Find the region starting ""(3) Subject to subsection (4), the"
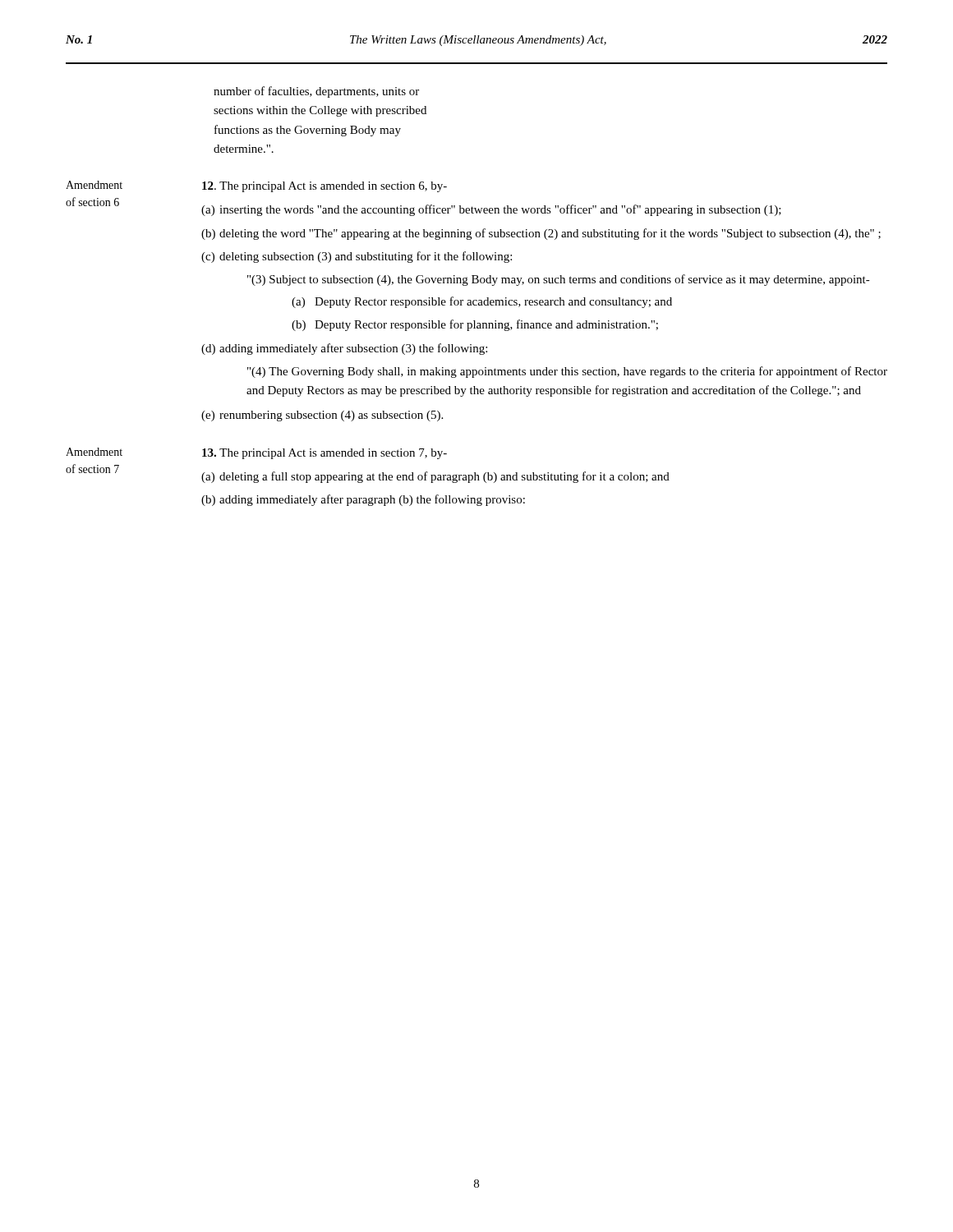This screenshot has height=1232, width=953. [x=567, y=303]
